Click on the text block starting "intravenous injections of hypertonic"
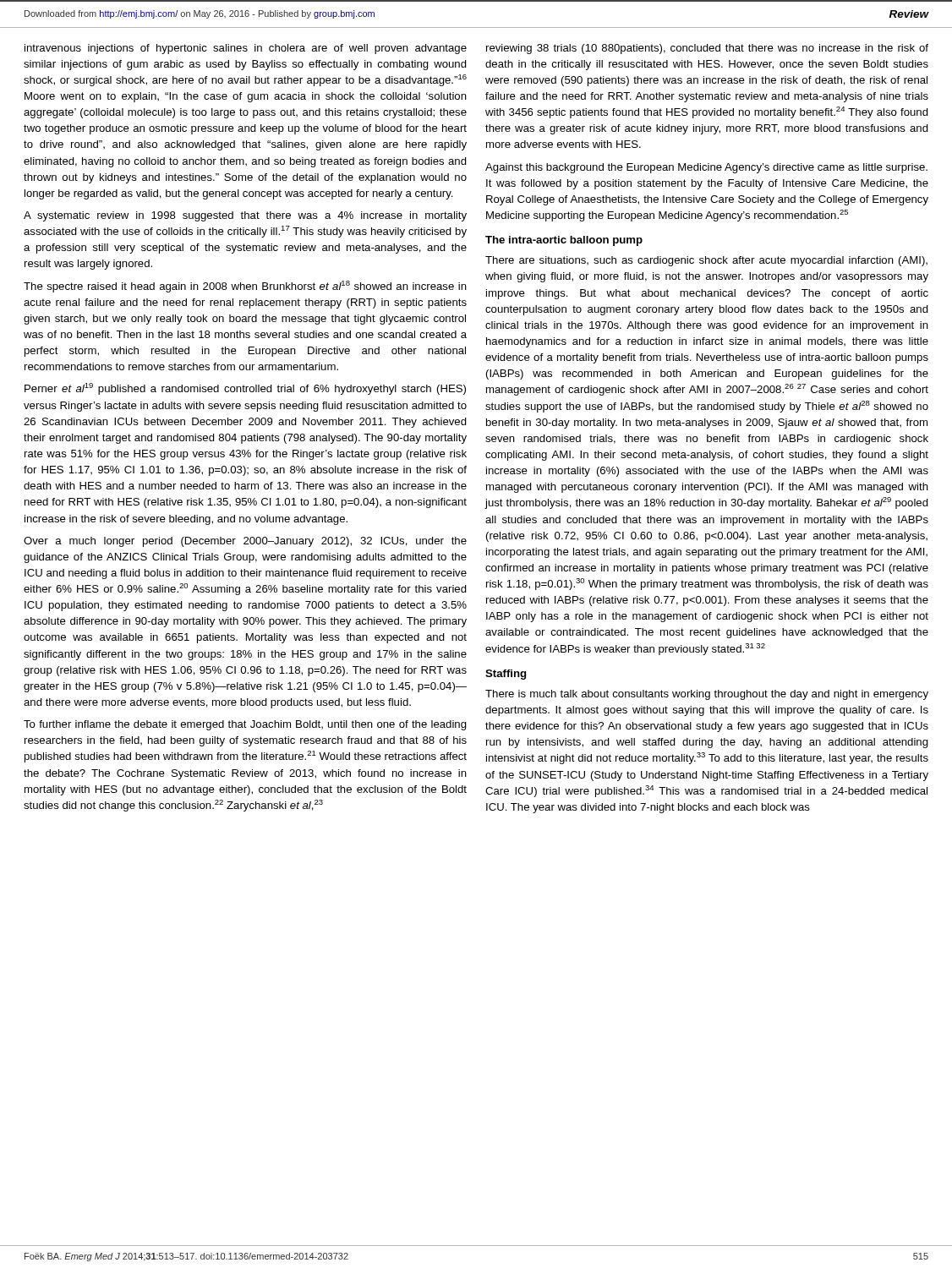952x1268 pixels. (245, 120)
